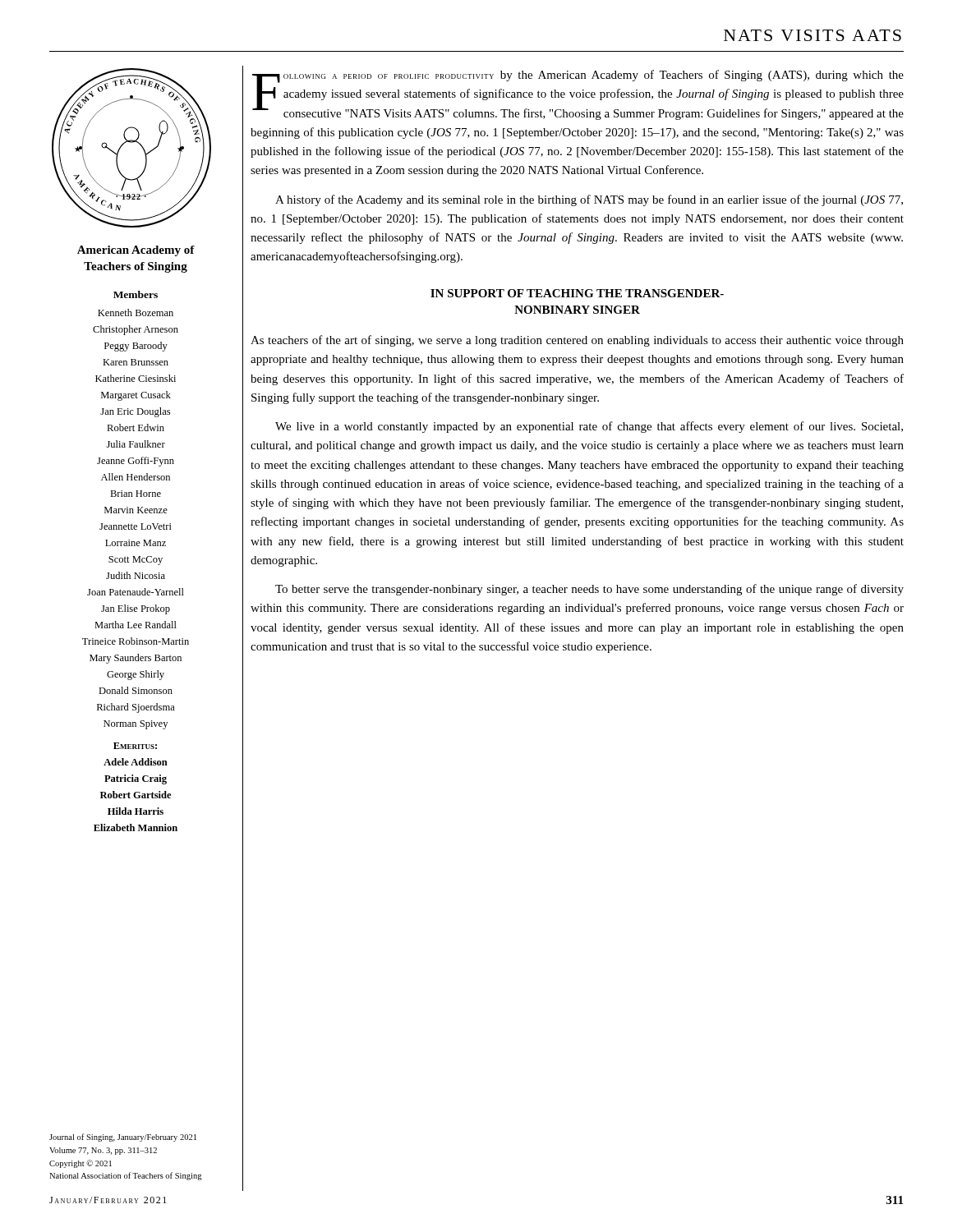Navigate to the text starting "Julia Faulkner"
Image resolution: width=953 pixels, height=1232 pixels.
(x=136, y=444)
